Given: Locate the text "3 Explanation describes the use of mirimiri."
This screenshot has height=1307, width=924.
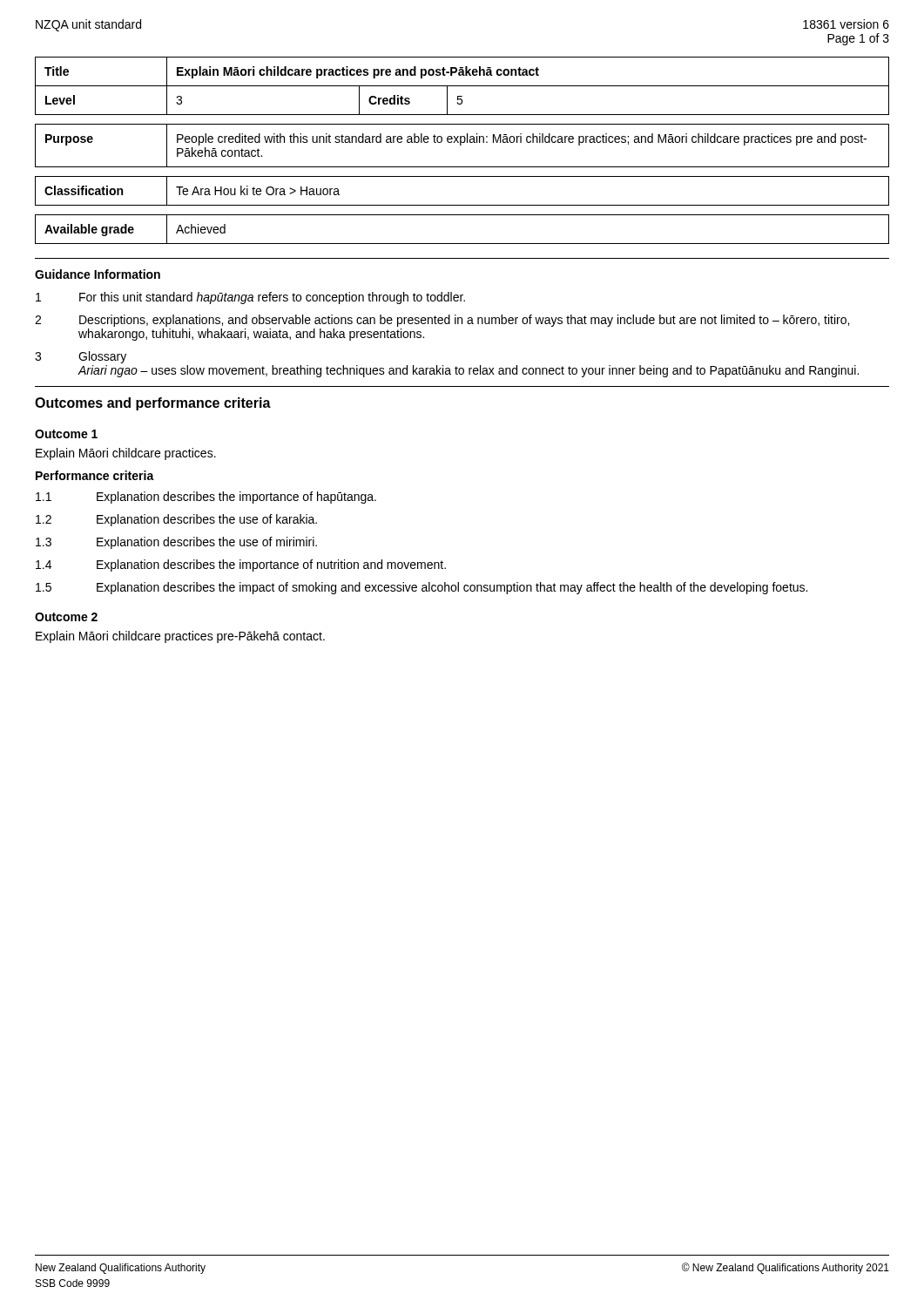Looking at the screenshot, I should 176,543.
